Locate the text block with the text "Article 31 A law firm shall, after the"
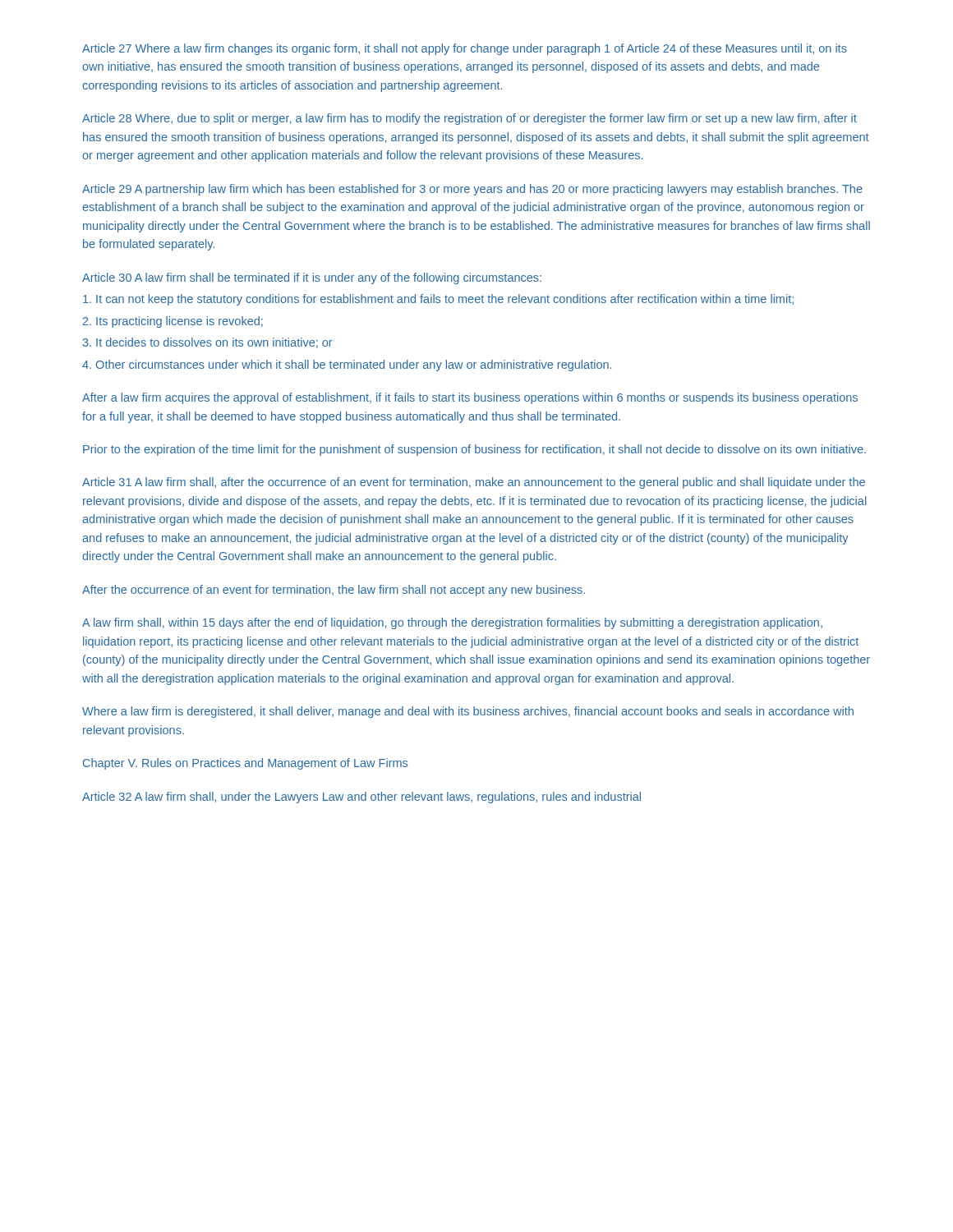The width and height of the screenshot is (953, 1232). pyautogui.click(x=474, y=519)
